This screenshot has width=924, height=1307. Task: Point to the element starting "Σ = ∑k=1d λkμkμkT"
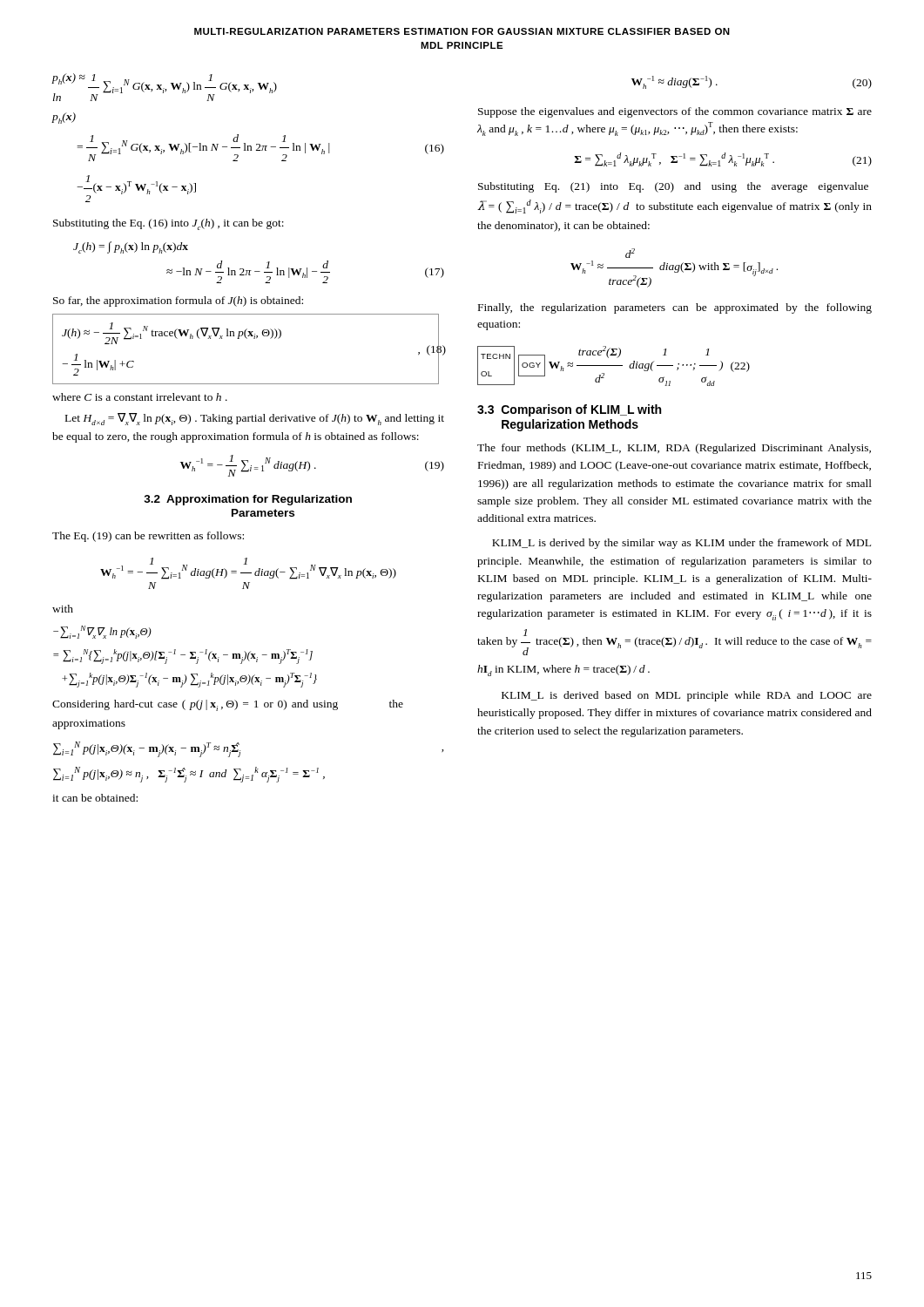723,159
